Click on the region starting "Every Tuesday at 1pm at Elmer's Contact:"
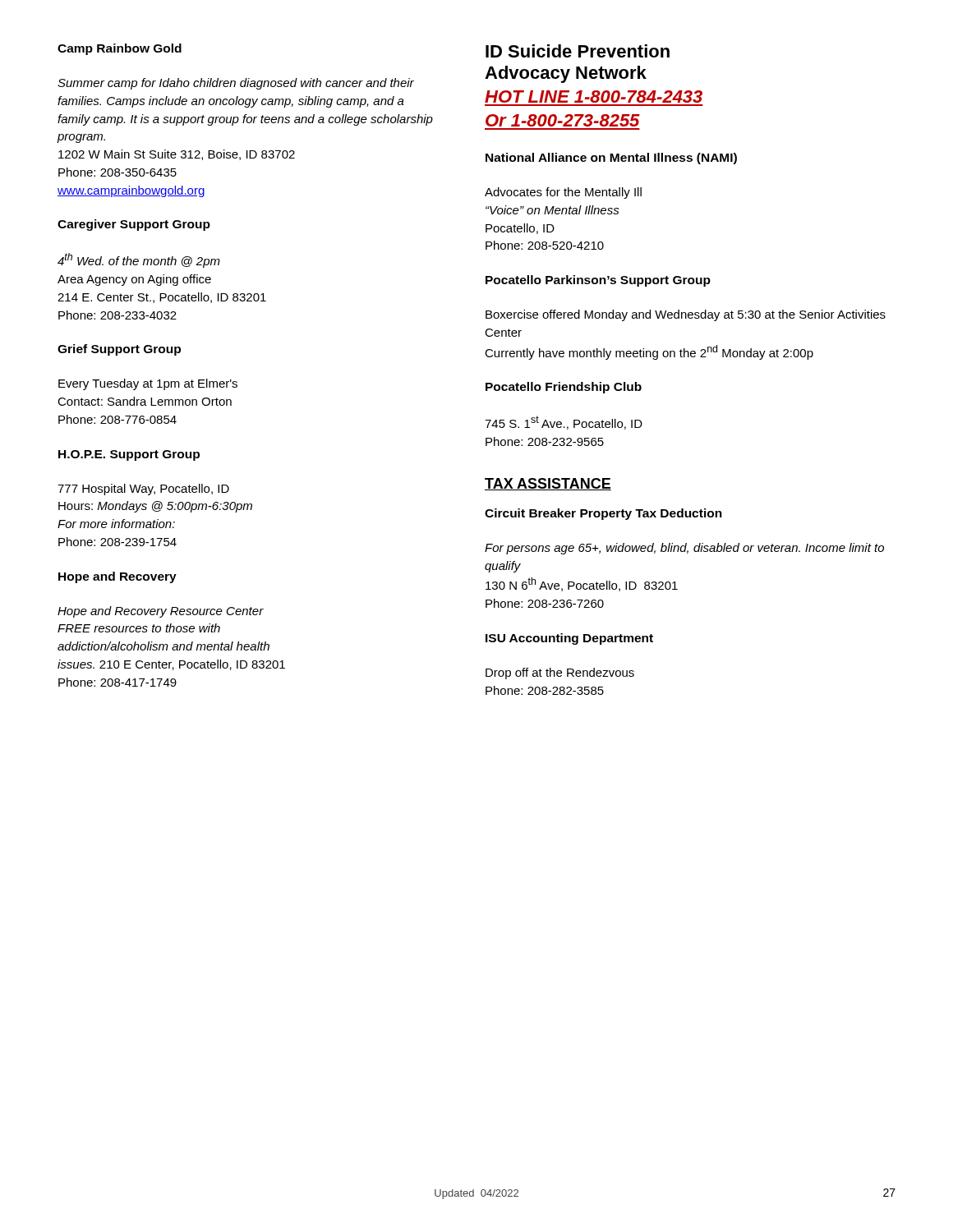This screenshot has height=1232, width=953. (148, 384)
